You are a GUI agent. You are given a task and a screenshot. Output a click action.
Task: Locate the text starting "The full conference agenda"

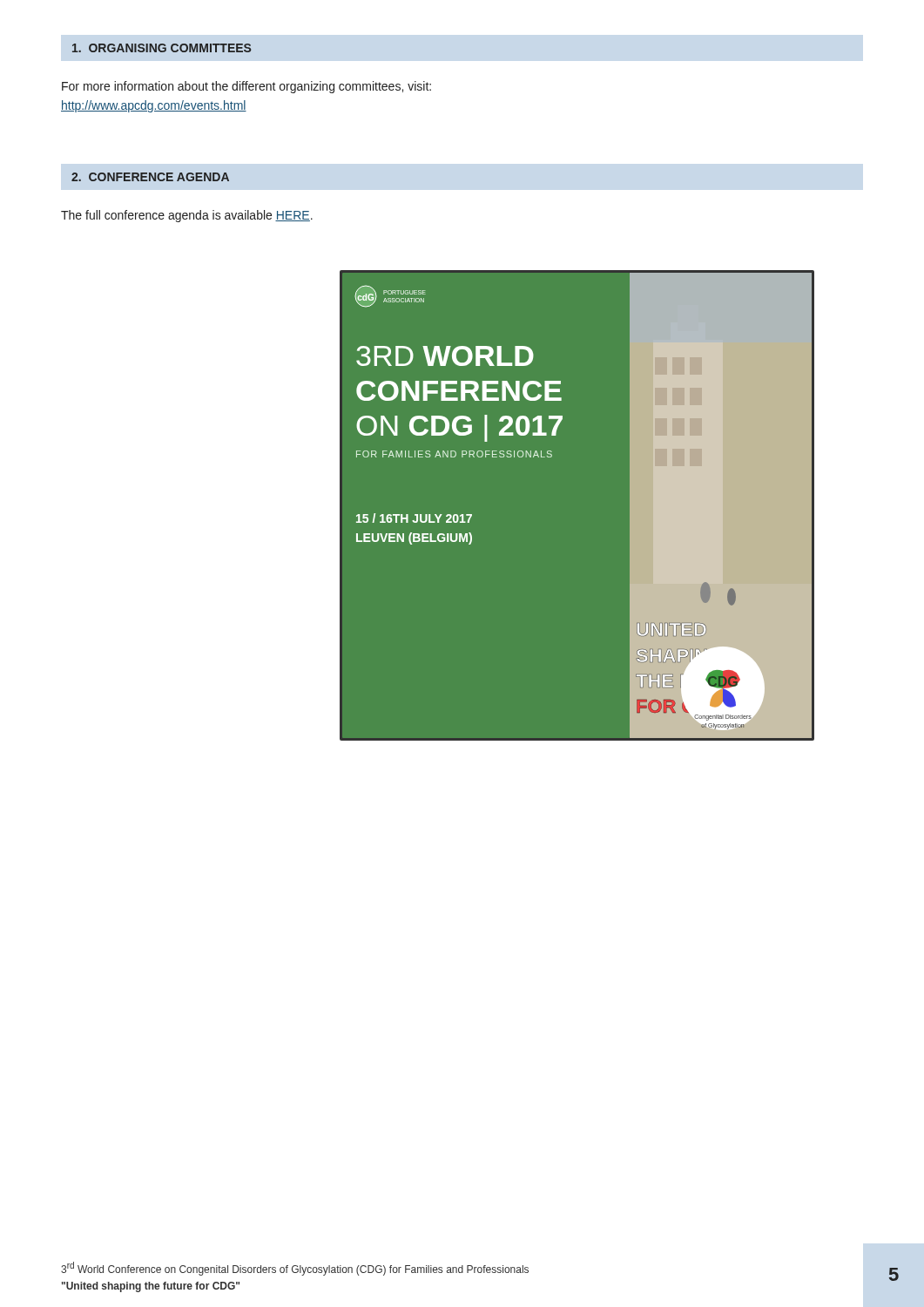(x=187, y=215)
